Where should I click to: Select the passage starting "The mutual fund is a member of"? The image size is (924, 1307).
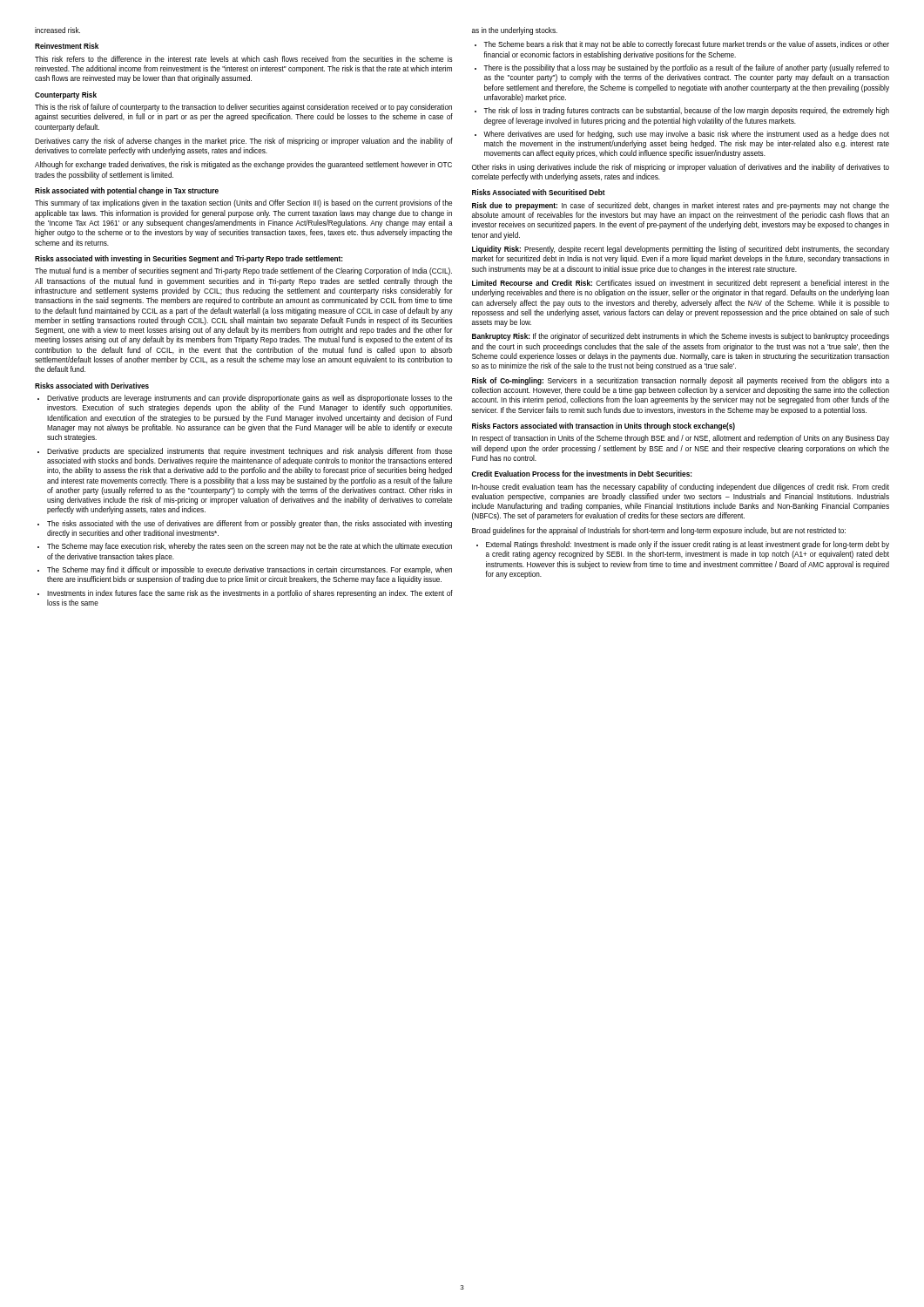click(244, 321)
